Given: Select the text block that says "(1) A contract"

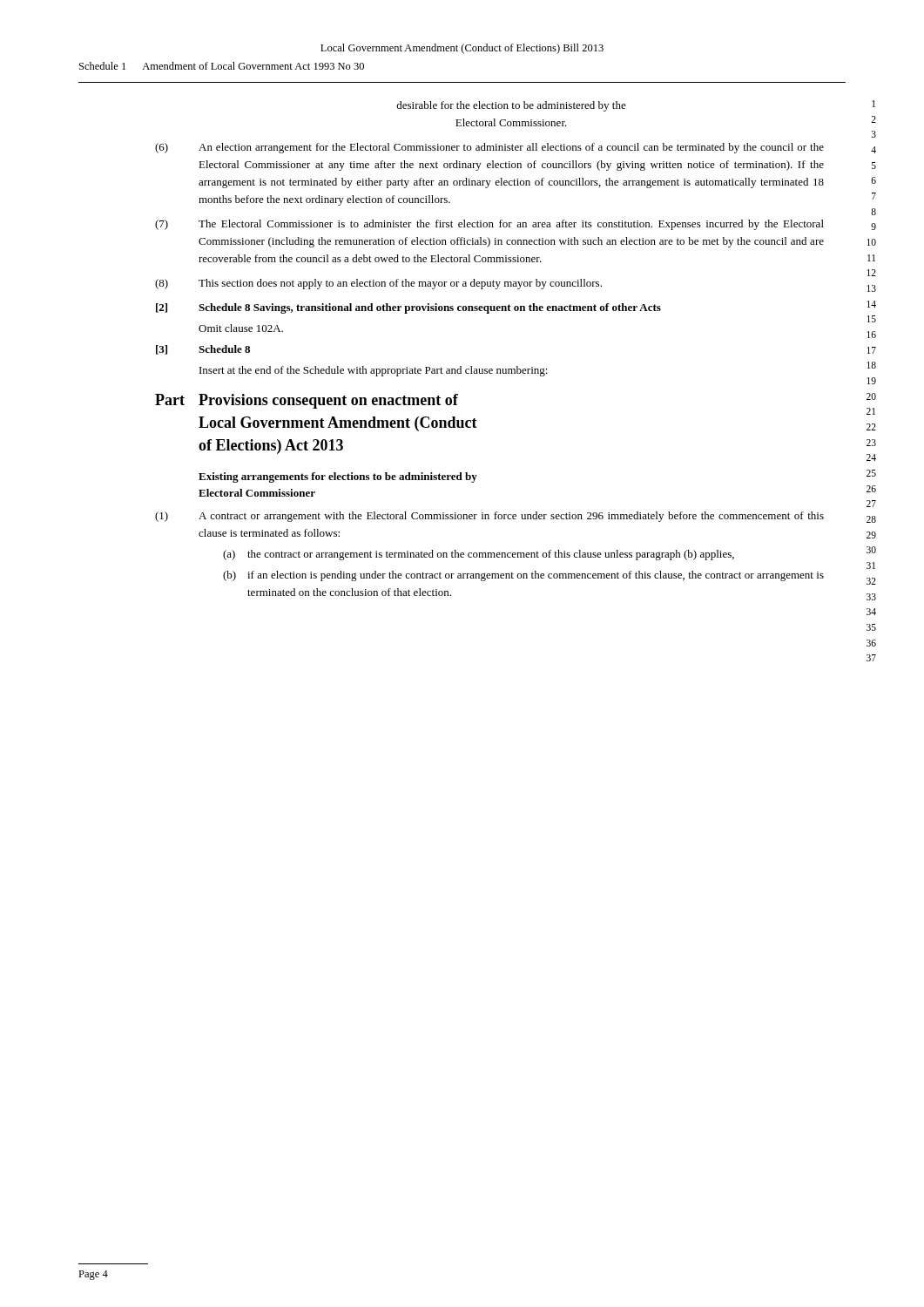Looking at the screenshot, I should 511,525.
